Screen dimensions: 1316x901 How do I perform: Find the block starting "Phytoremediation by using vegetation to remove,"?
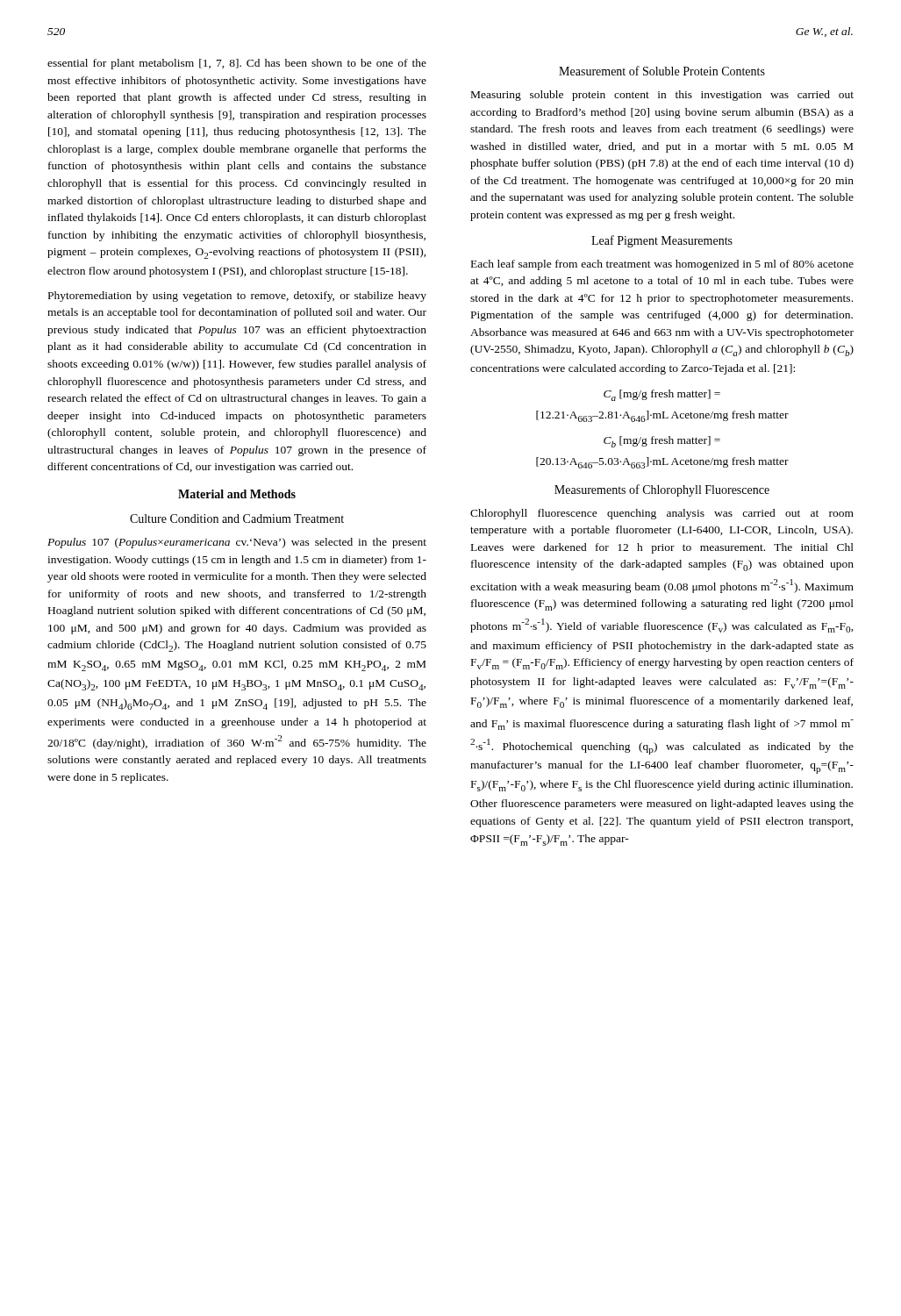pos(237,381)
